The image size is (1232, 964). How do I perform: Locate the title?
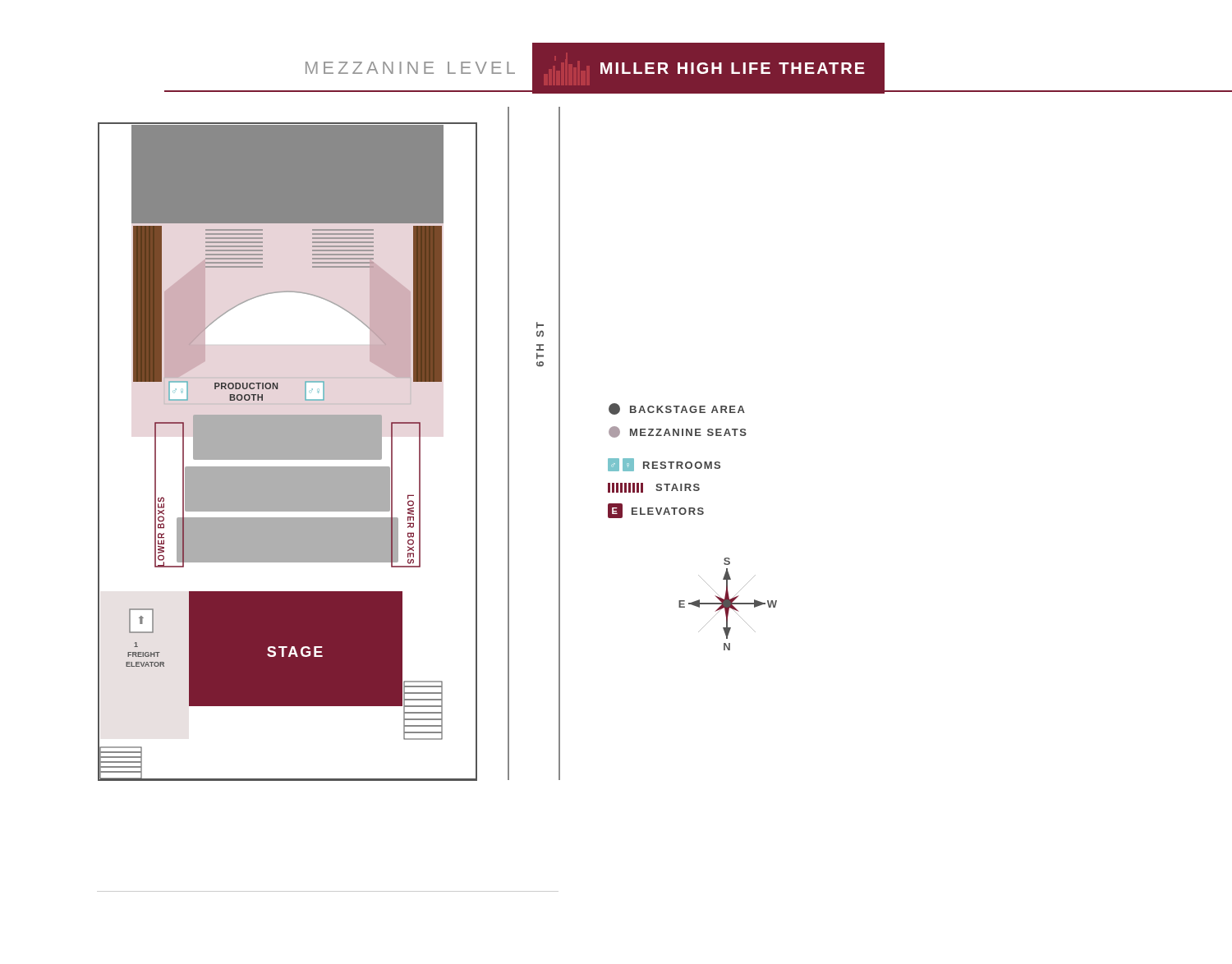click(594, 68)
